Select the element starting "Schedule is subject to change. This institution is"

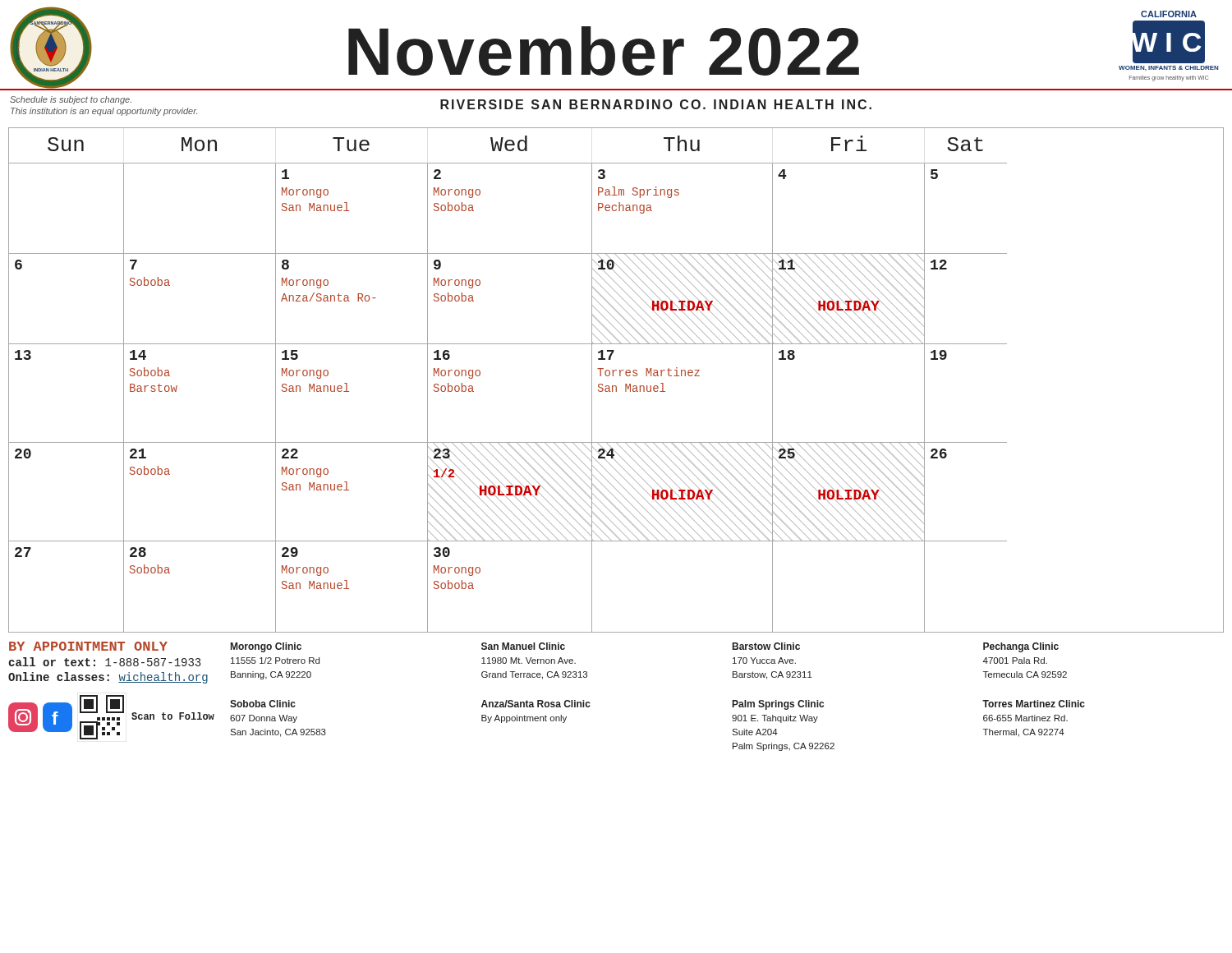[x=104, y=105]
